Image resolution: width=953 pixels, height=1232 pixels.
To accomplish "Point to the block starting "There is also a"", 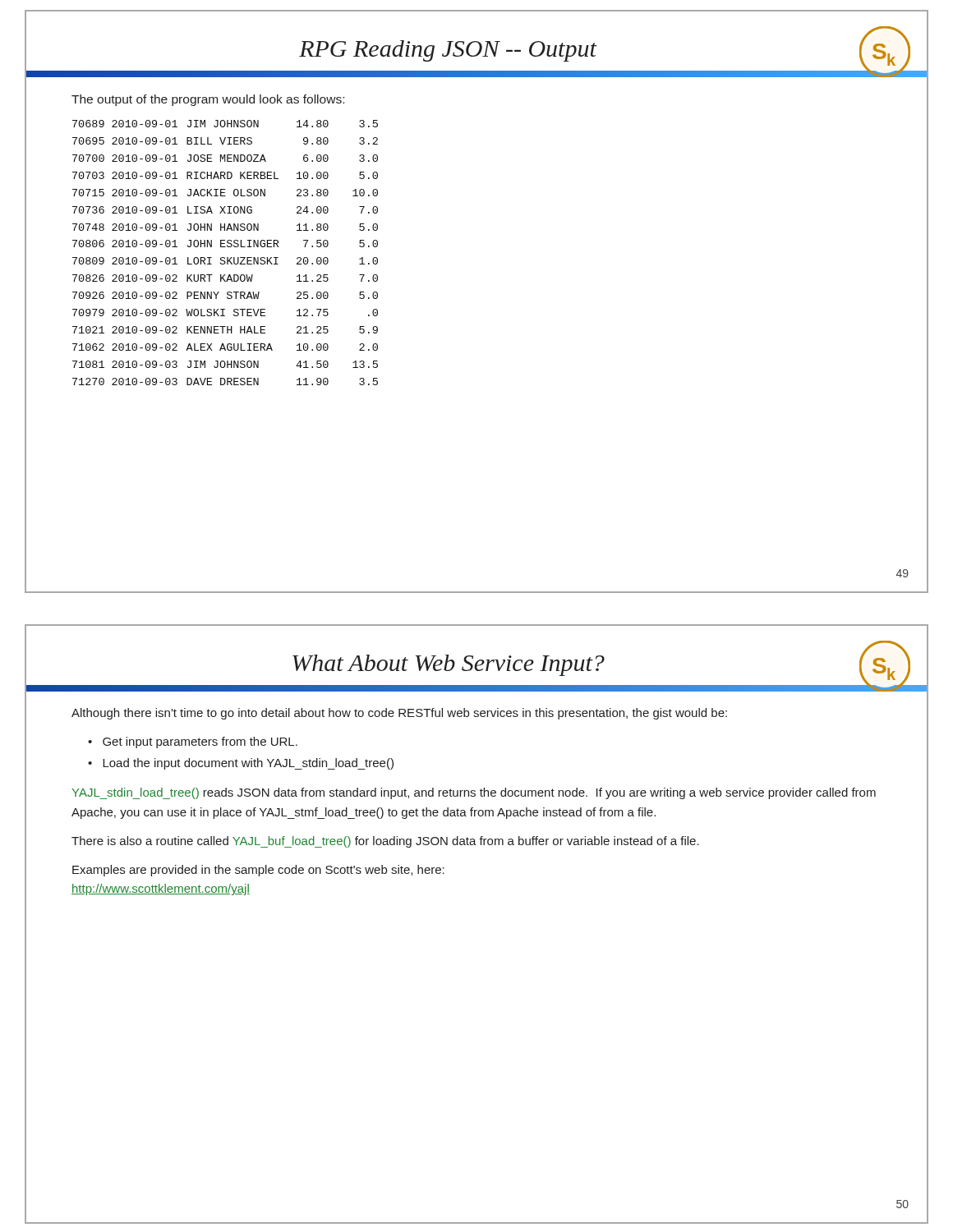I will click(x=386, y=840).
